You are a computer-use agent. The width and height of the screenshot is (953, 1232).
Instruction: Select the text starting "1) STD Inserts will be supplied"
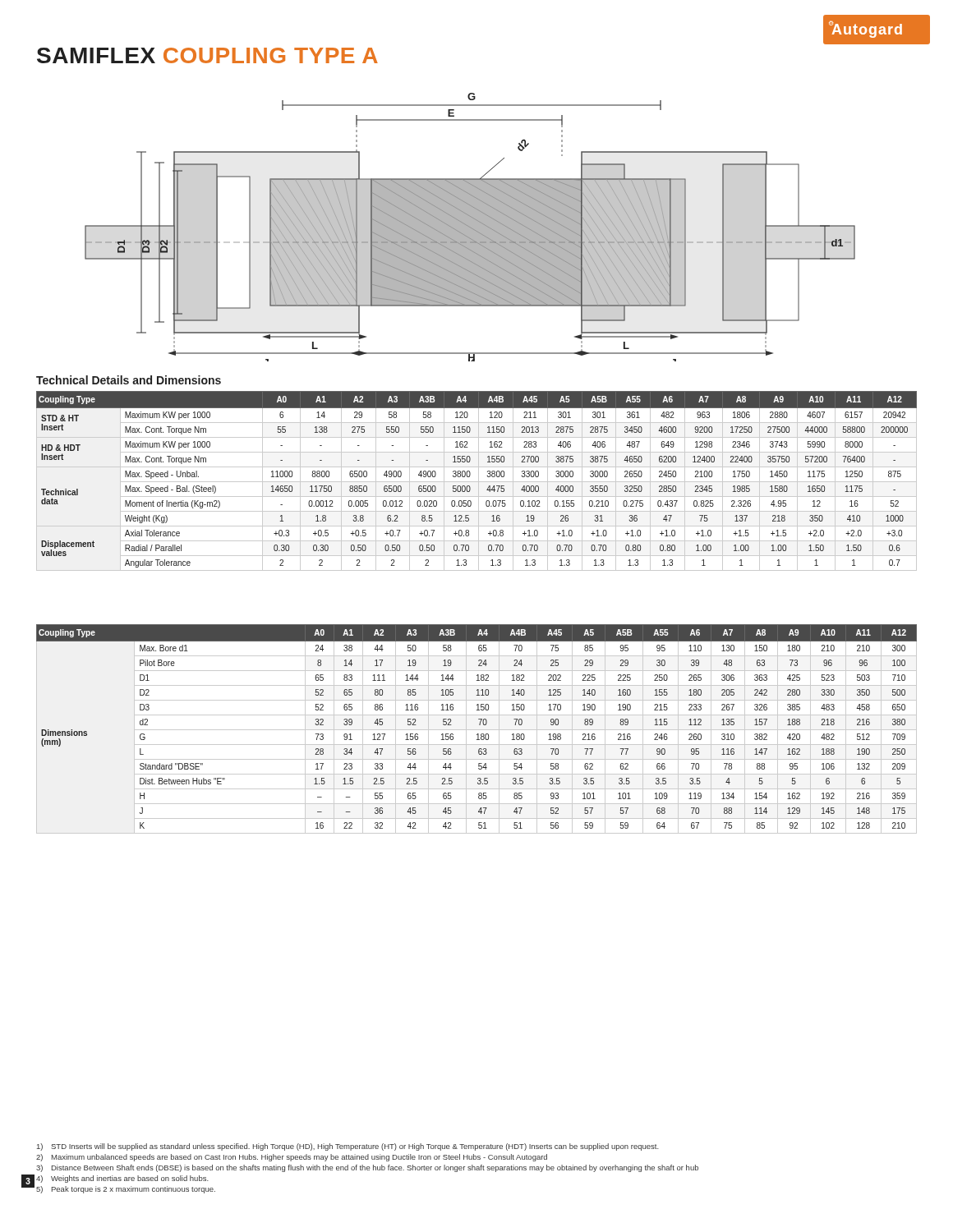click(467, 1146)
